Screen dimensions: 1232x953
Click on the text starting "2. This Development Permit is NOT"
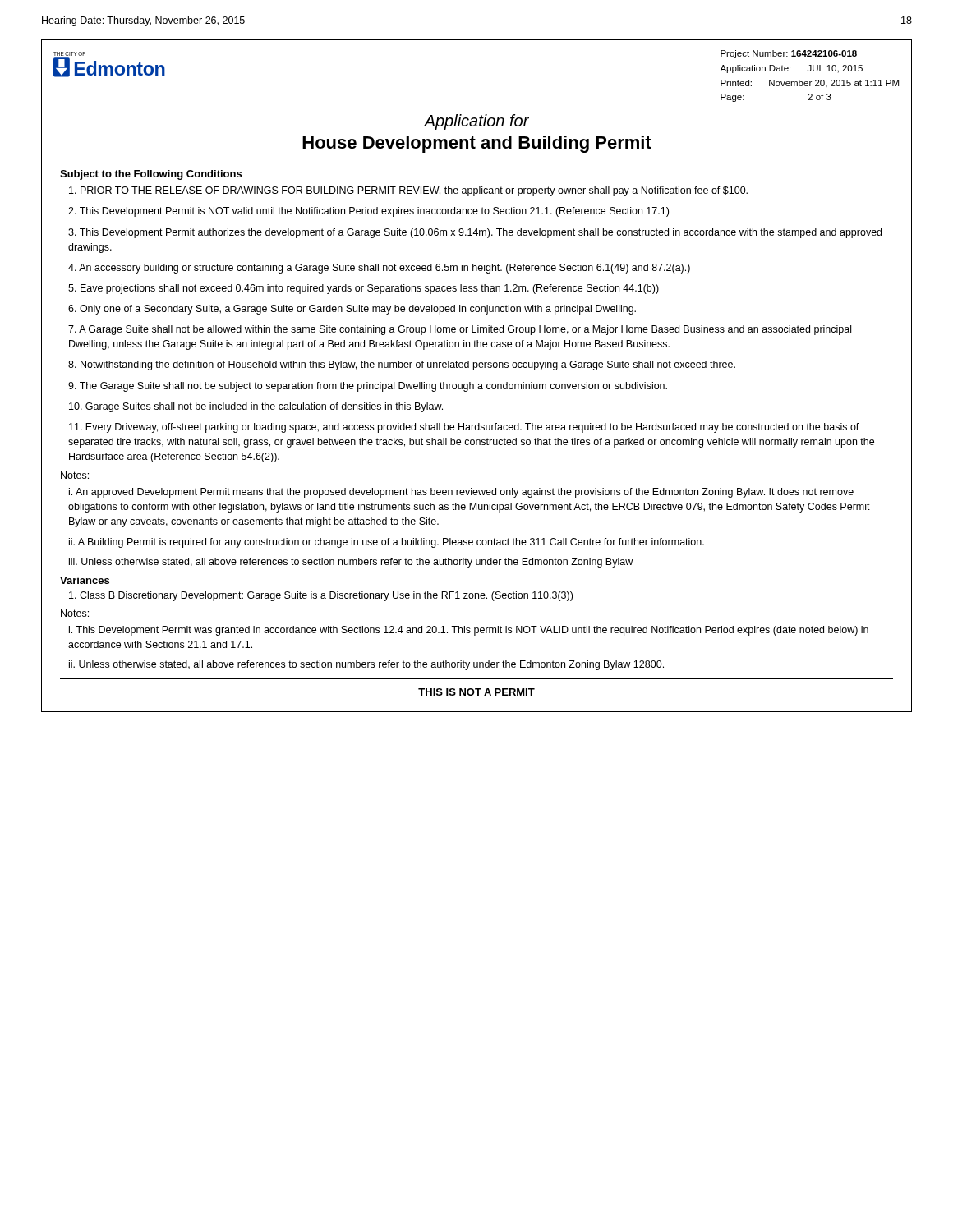pyautogui.click(x=369, y=211)
